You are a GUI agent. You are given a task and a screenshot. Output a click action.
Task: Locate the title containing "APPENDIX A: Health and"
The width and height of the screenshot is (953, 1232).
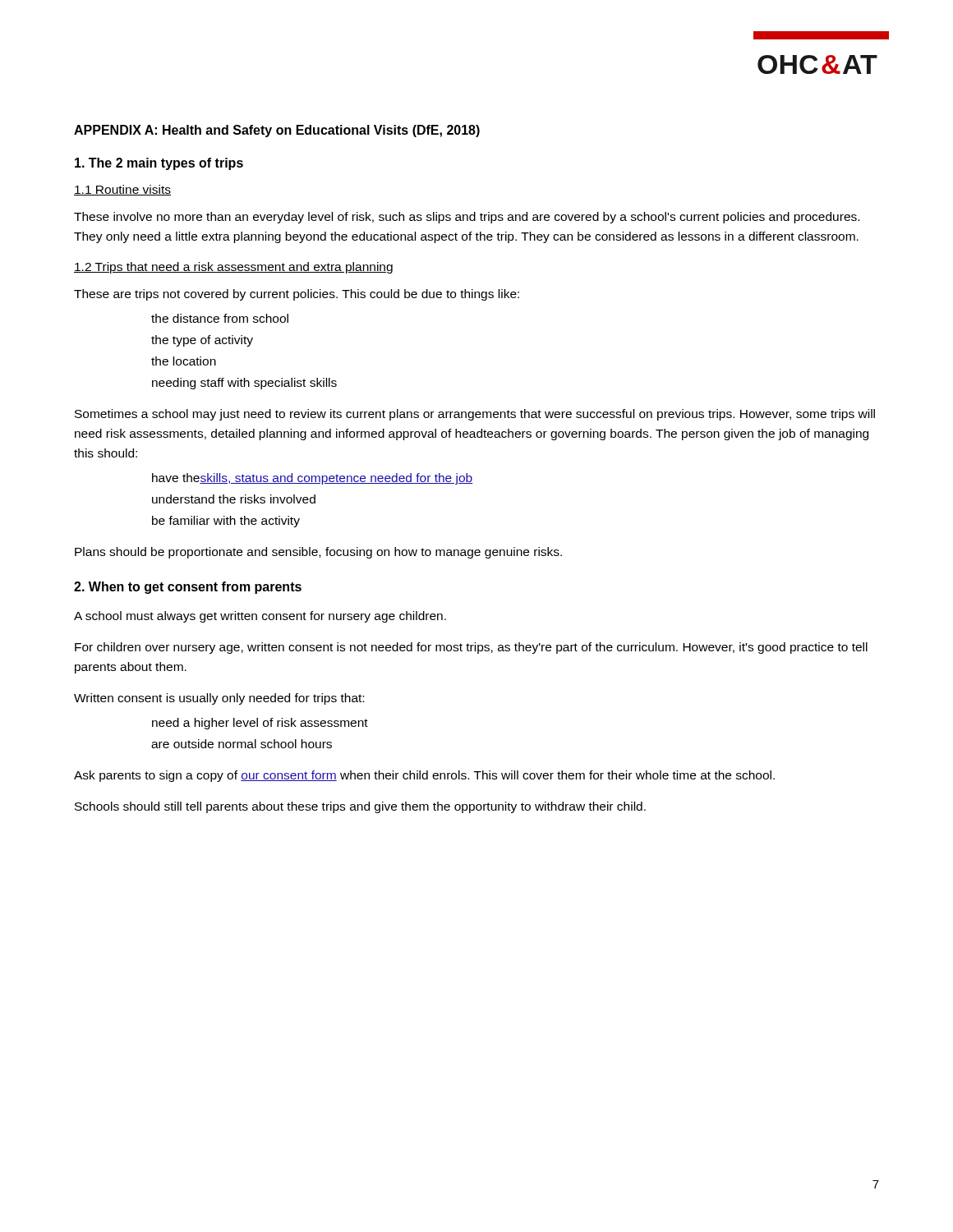point(277,130)
